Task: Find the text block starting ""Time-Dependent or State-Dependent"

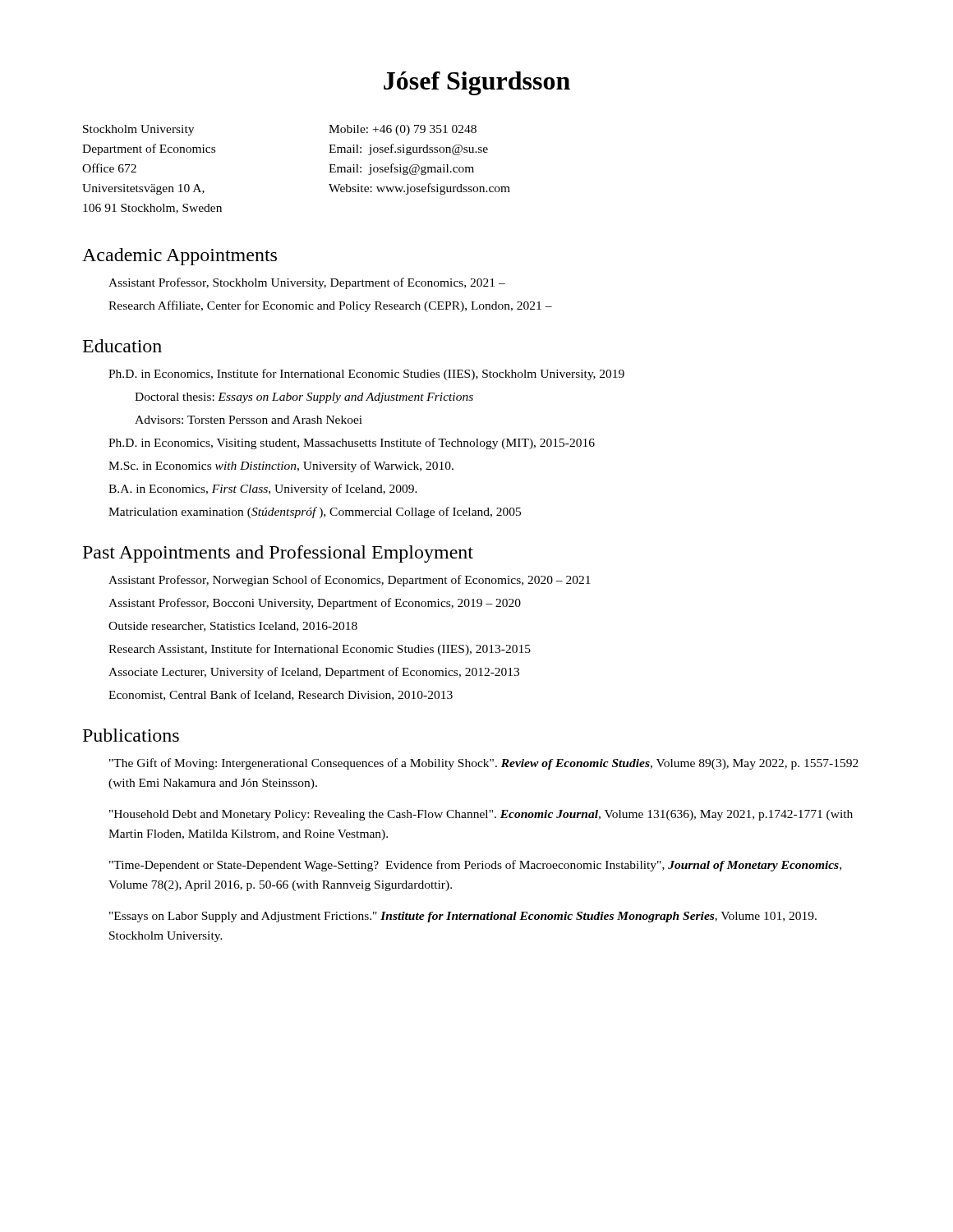Action: tap(475, 875)
